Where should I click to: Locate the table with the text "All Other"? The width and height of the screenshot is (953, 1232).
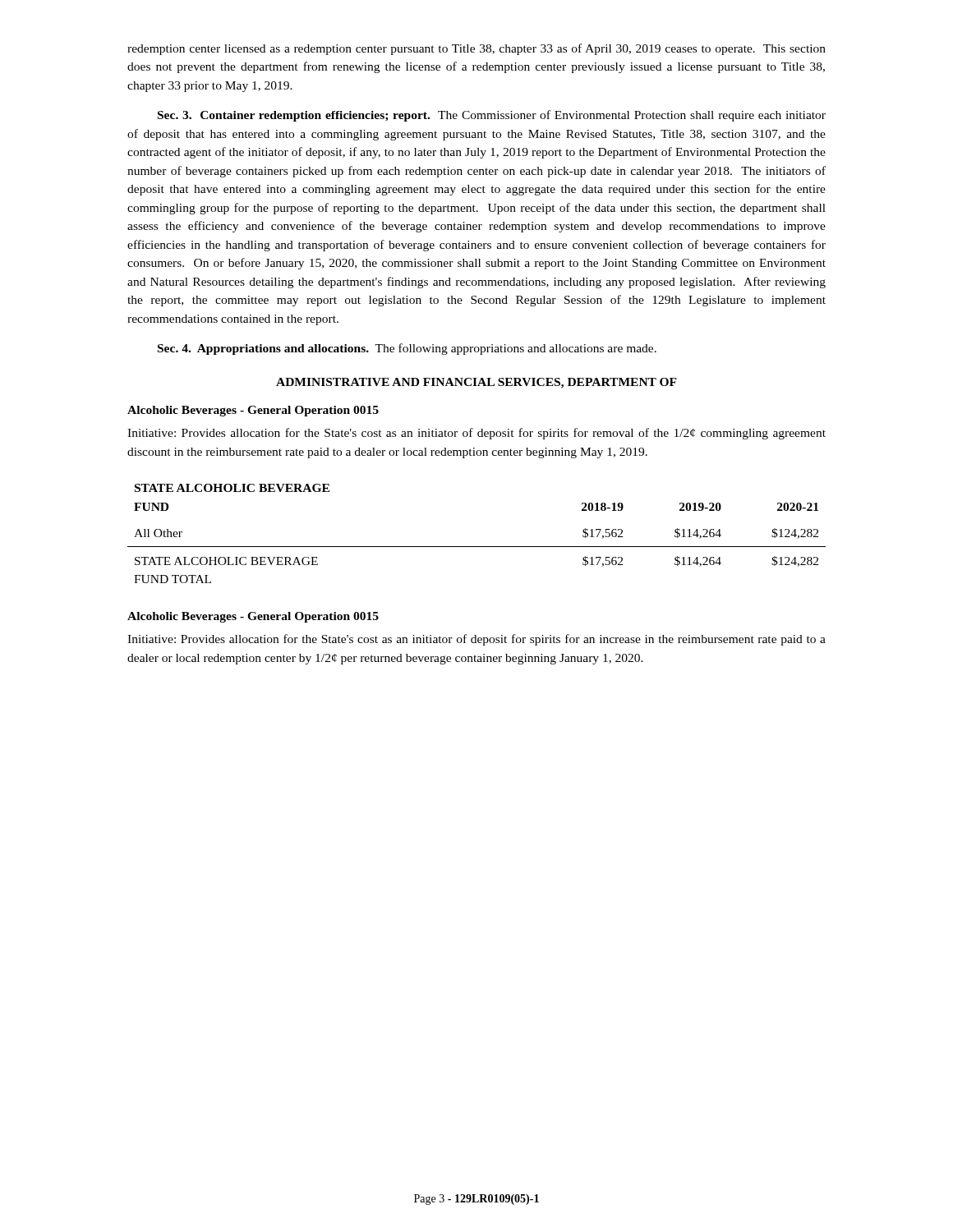(x=476, y=534)
